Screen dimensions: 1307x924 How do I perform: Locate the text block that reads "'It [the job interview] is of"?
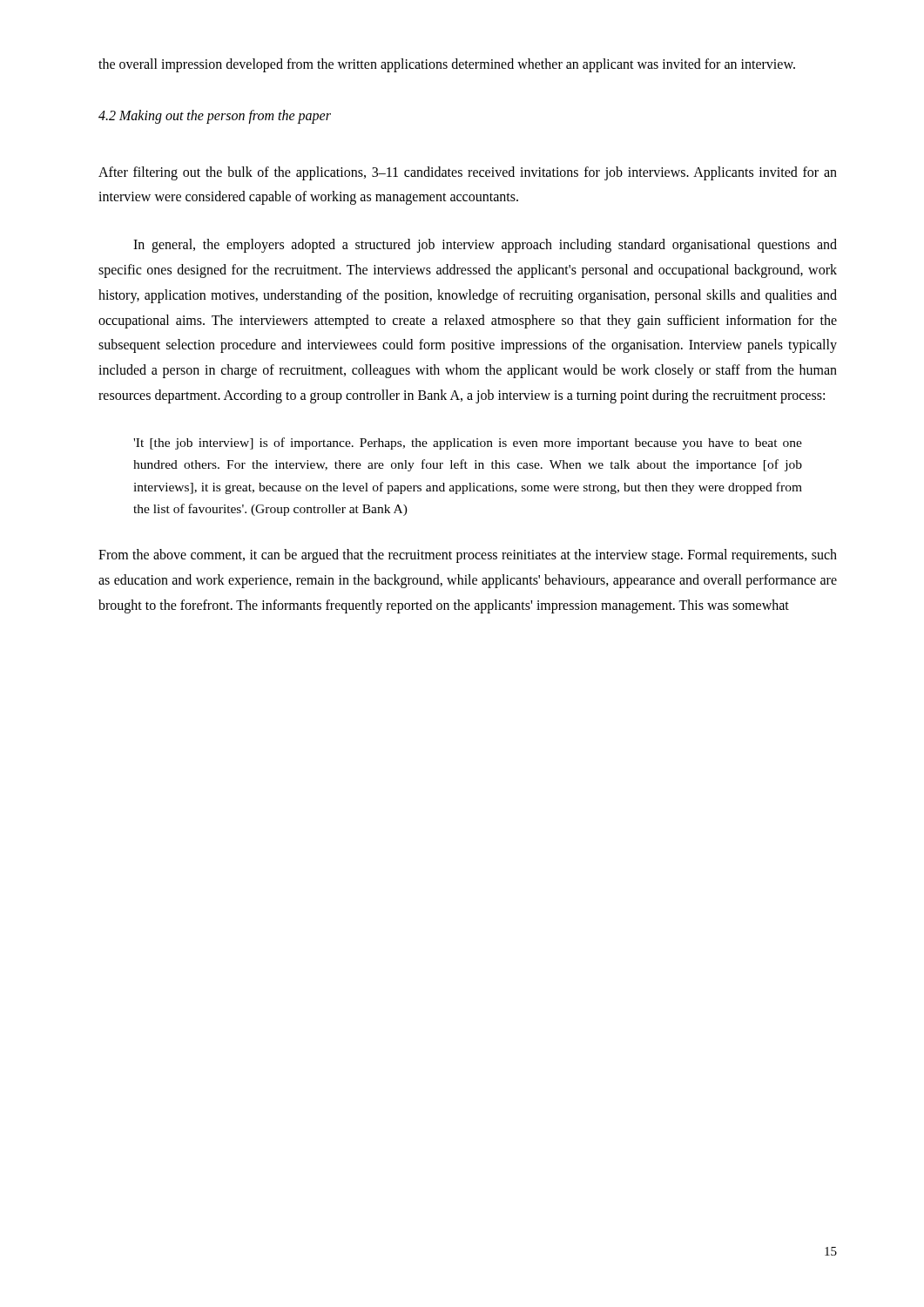(x=468, y=476)
